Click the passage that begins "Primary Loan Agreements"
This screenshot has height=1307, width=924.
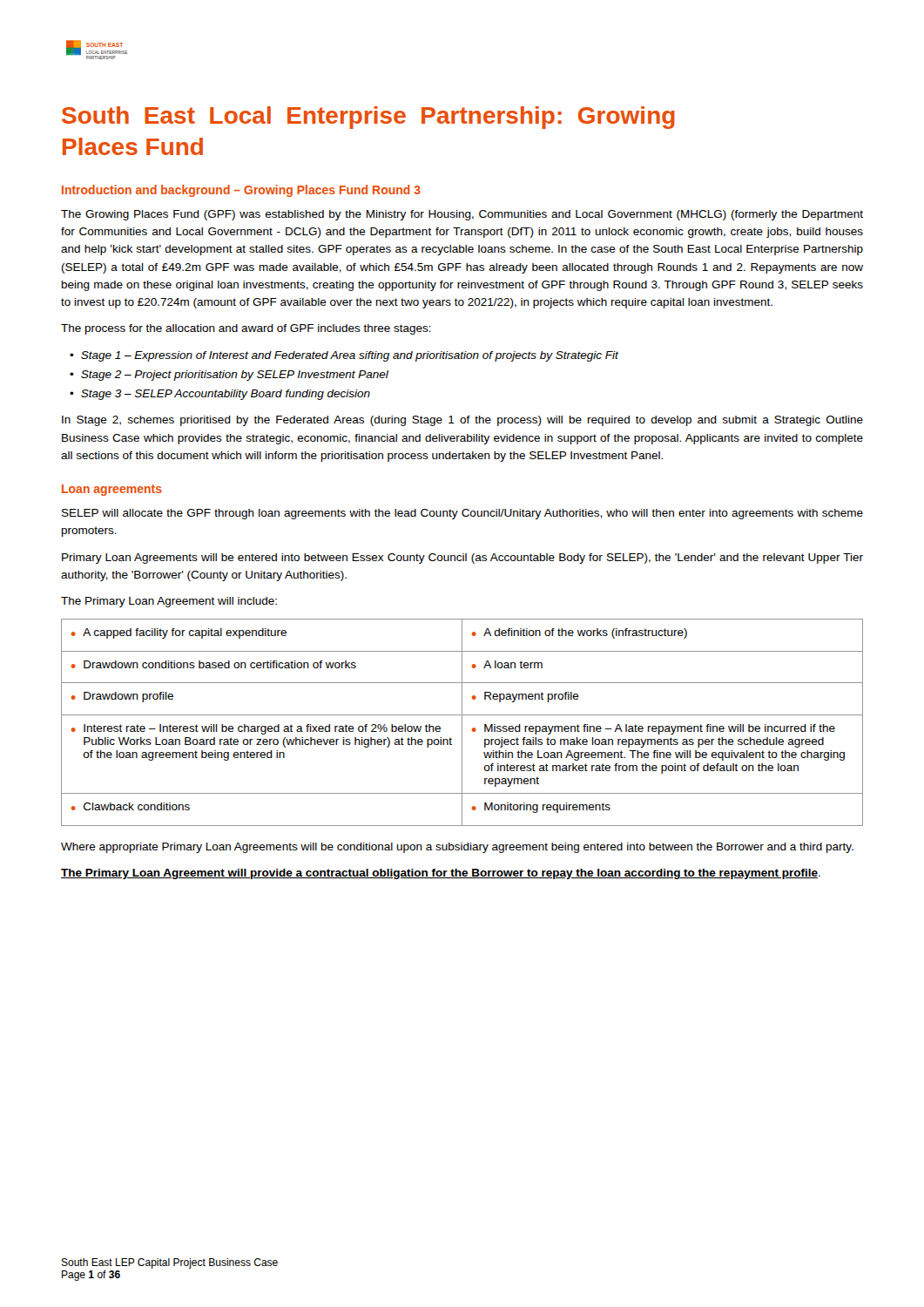[462, 566]
